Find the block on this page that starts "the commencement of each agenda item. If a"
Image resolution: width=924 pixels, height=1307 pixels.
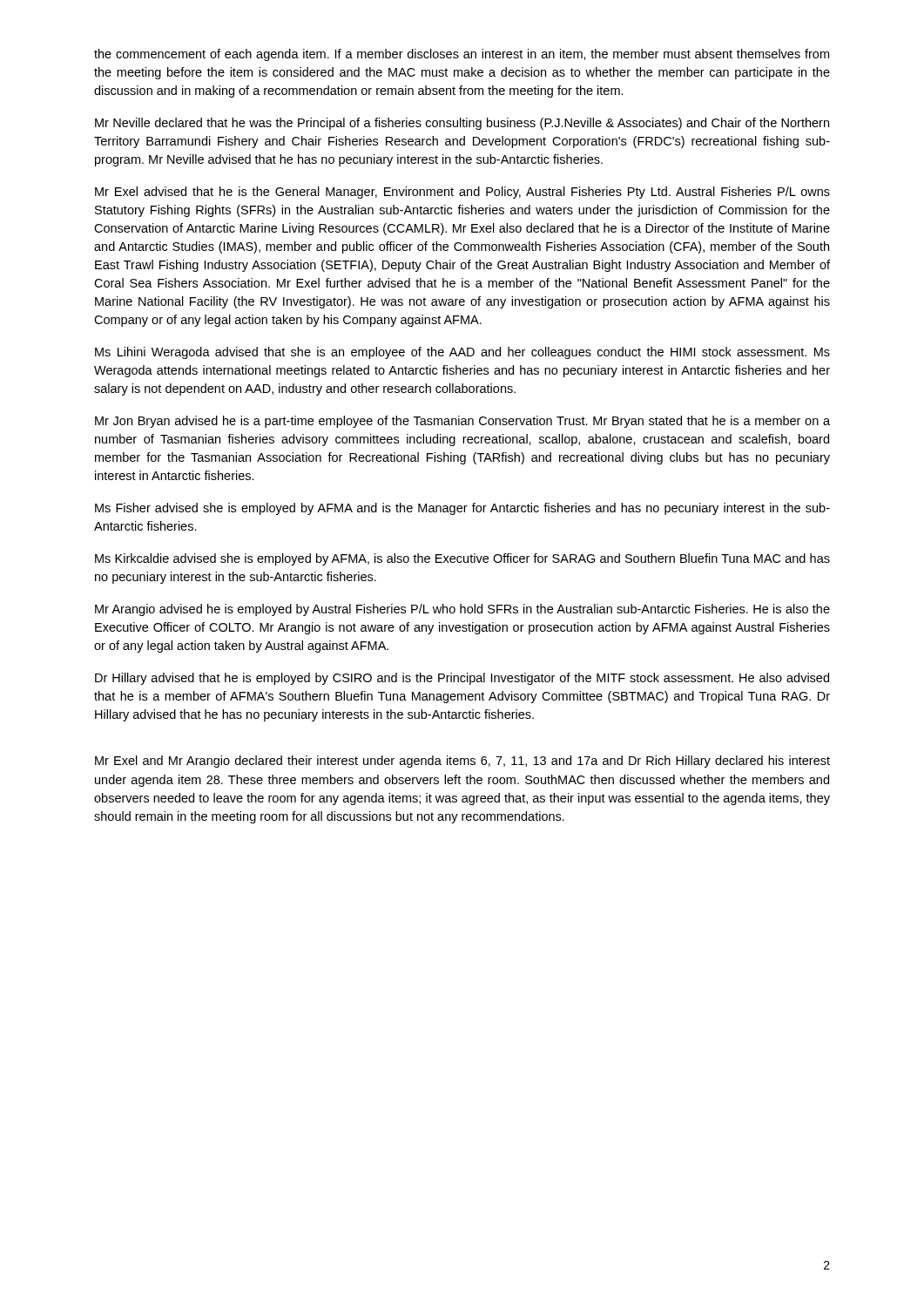[x=462, y=72]
